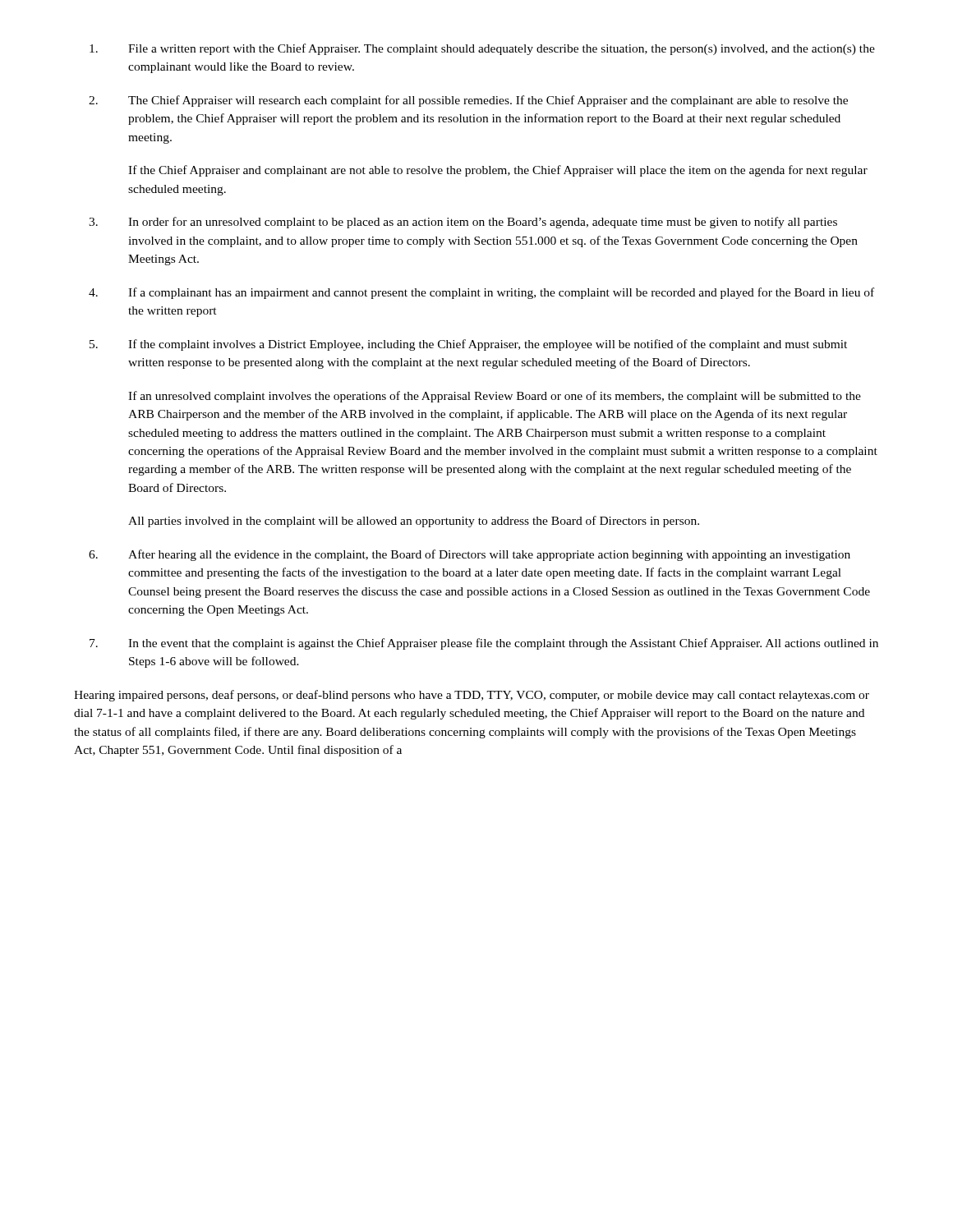Click on the list item containing "5. If the complaint involves a"
The height and width of the screenshot is (1232, 953).
point(476,353)
